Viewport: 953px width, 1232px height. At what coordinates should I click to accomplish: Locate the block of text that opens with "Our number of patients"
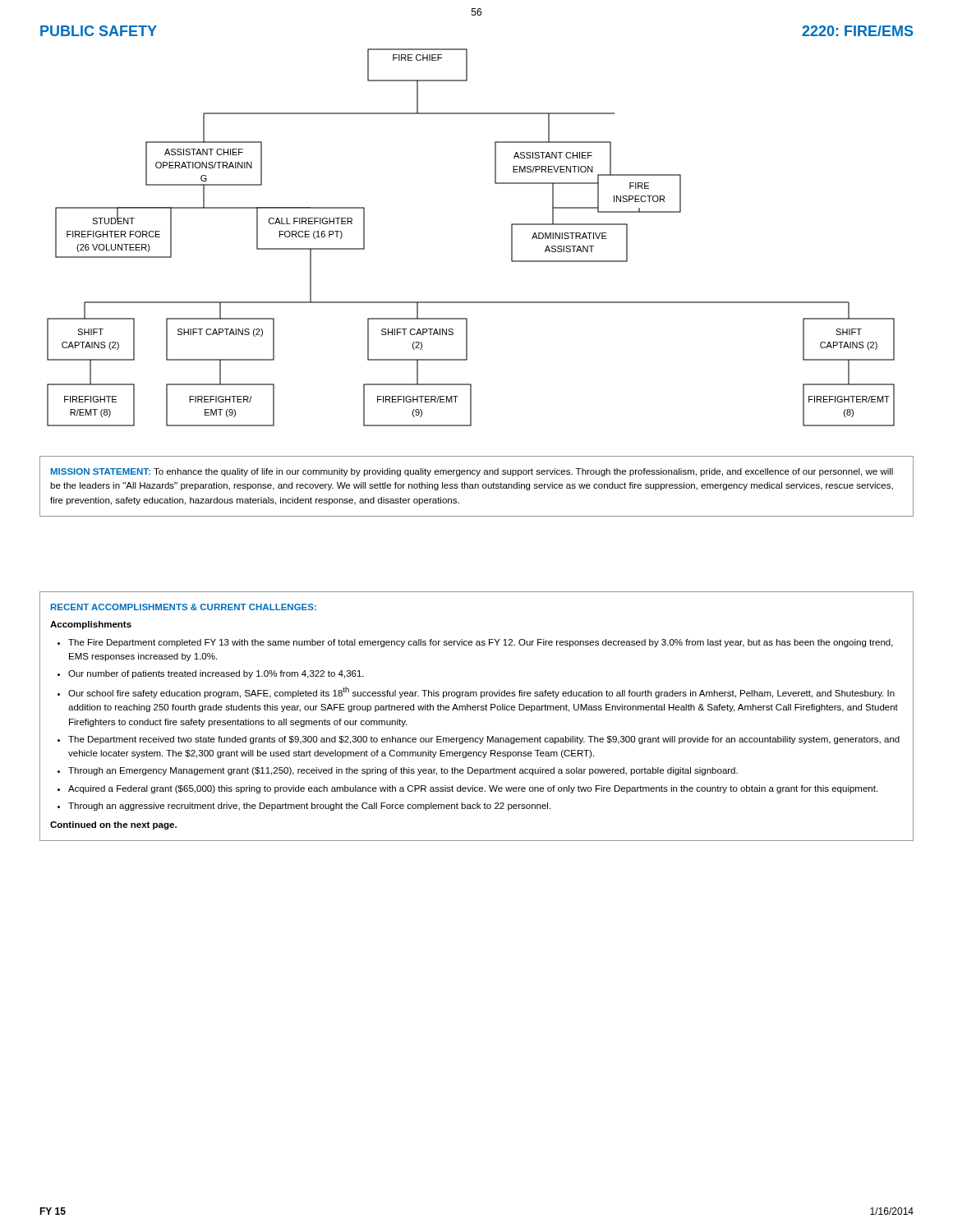[216, 674]
